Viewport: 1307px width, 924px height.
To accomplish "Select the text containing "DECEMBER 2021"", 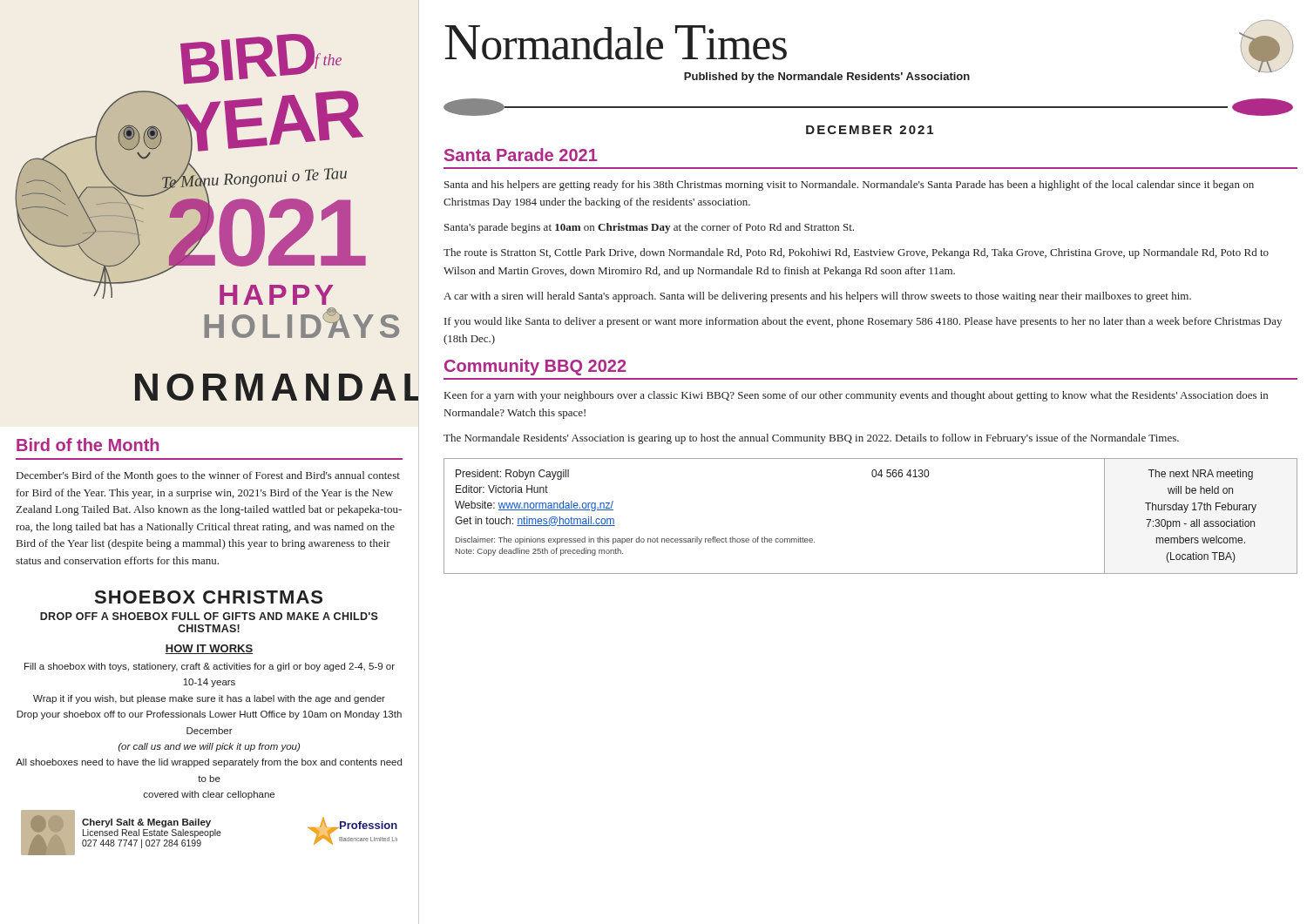I will coord(870,129).
